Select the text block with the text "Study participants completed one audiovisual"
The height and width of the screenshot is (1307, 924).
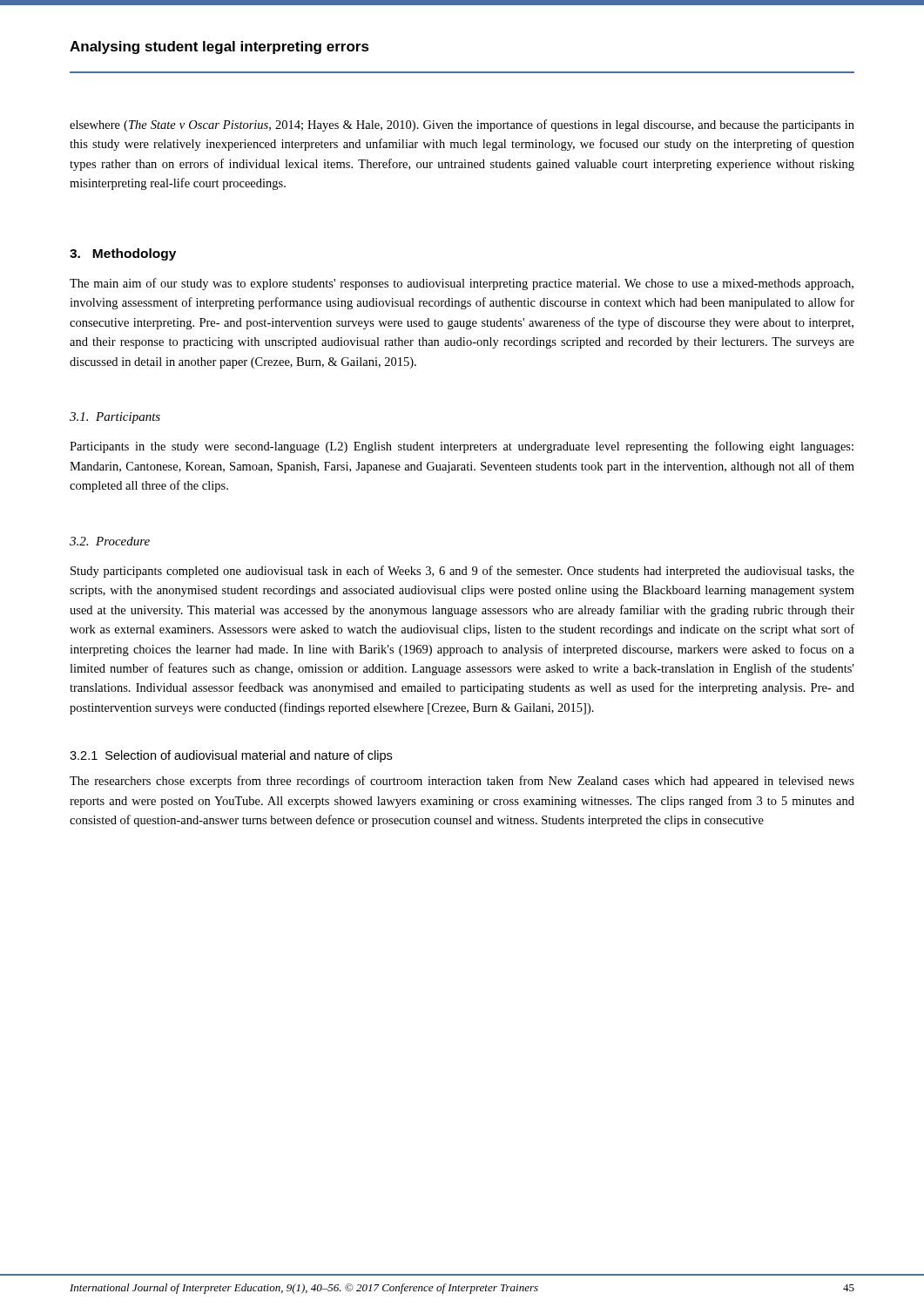coord(462,639)
